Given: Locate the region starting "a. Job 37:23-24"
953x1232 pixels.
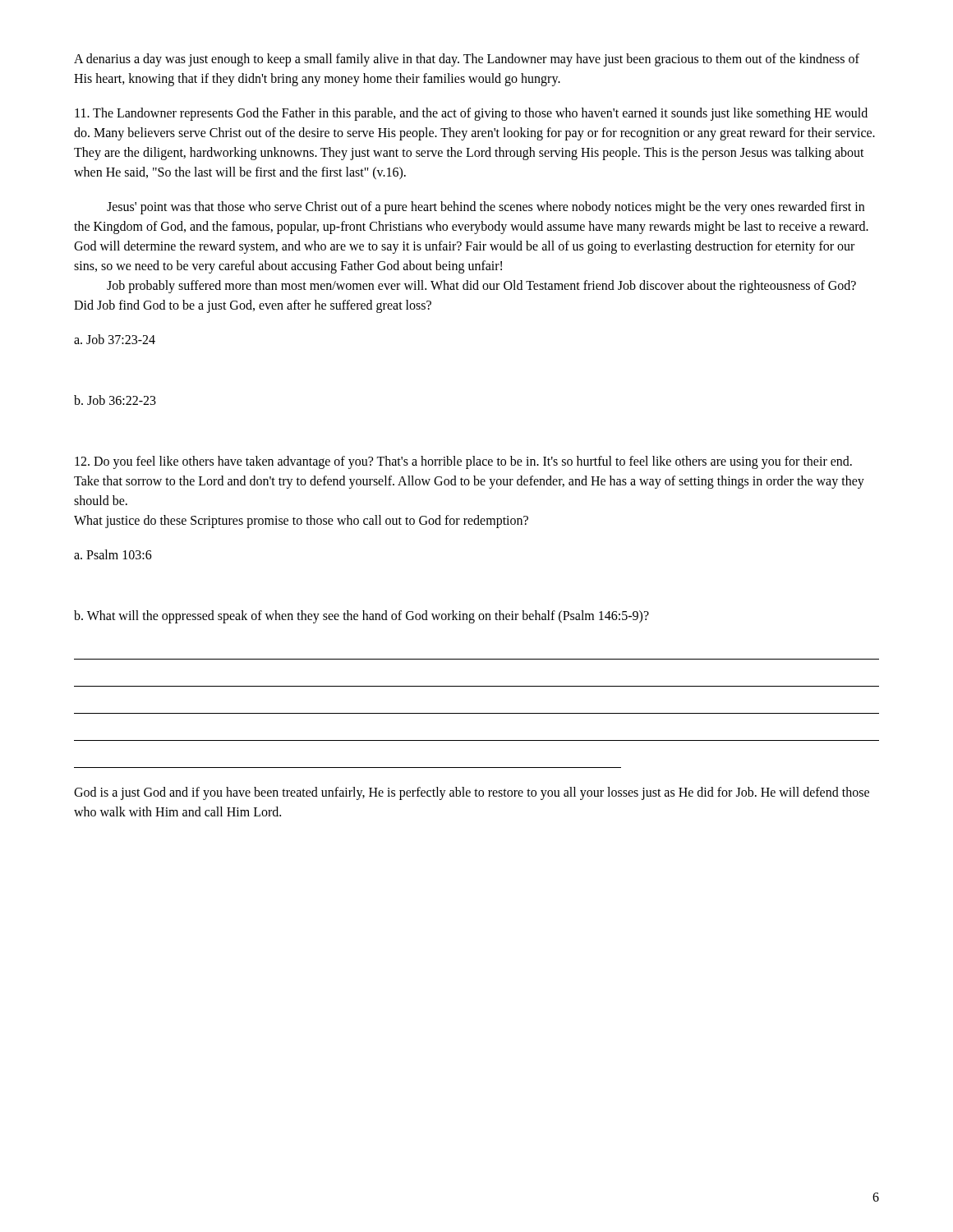Looking at the screenshot, I should [x=115, y=340].
